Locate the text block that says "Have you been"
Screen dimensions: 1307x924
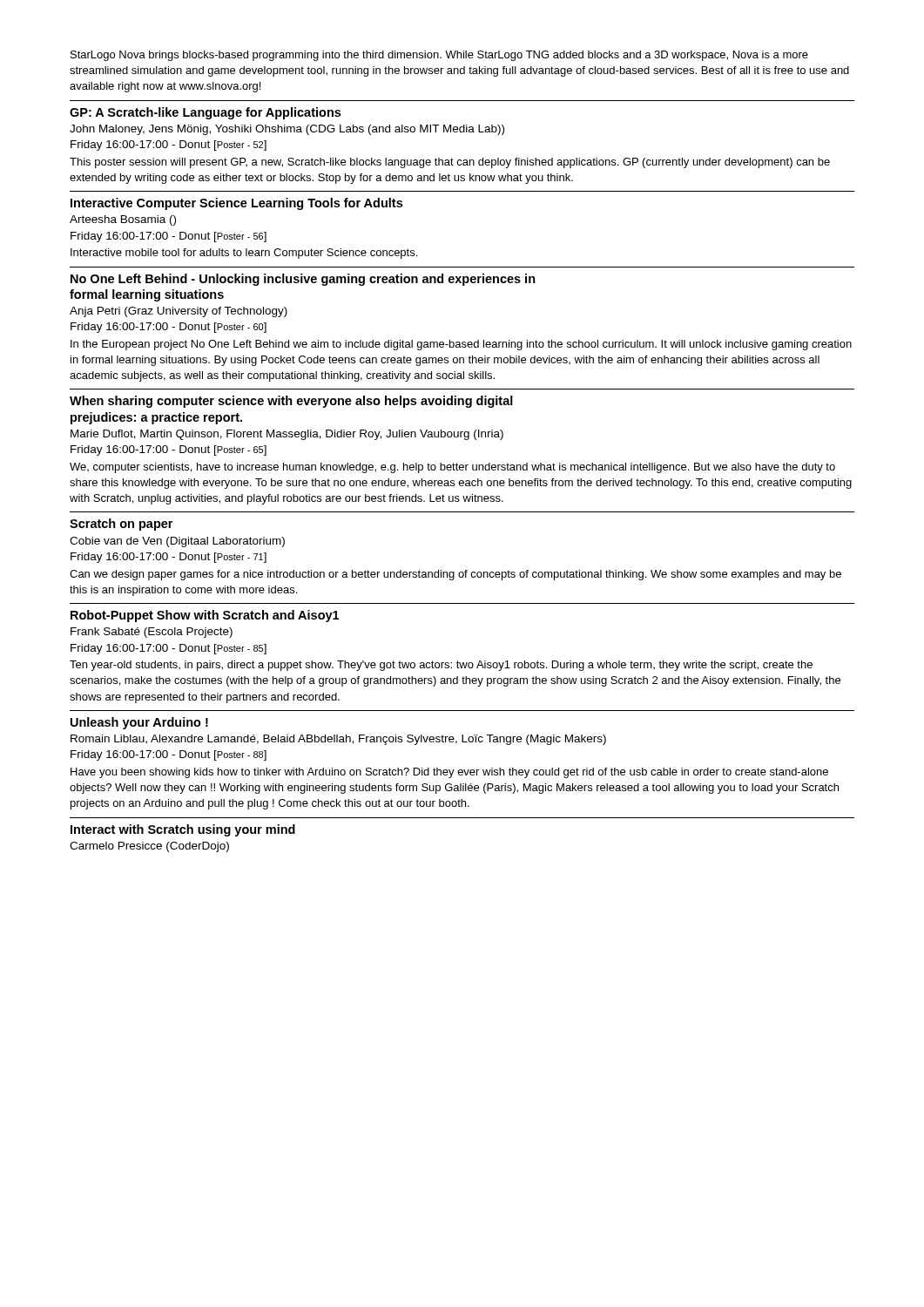coord(462,788)
